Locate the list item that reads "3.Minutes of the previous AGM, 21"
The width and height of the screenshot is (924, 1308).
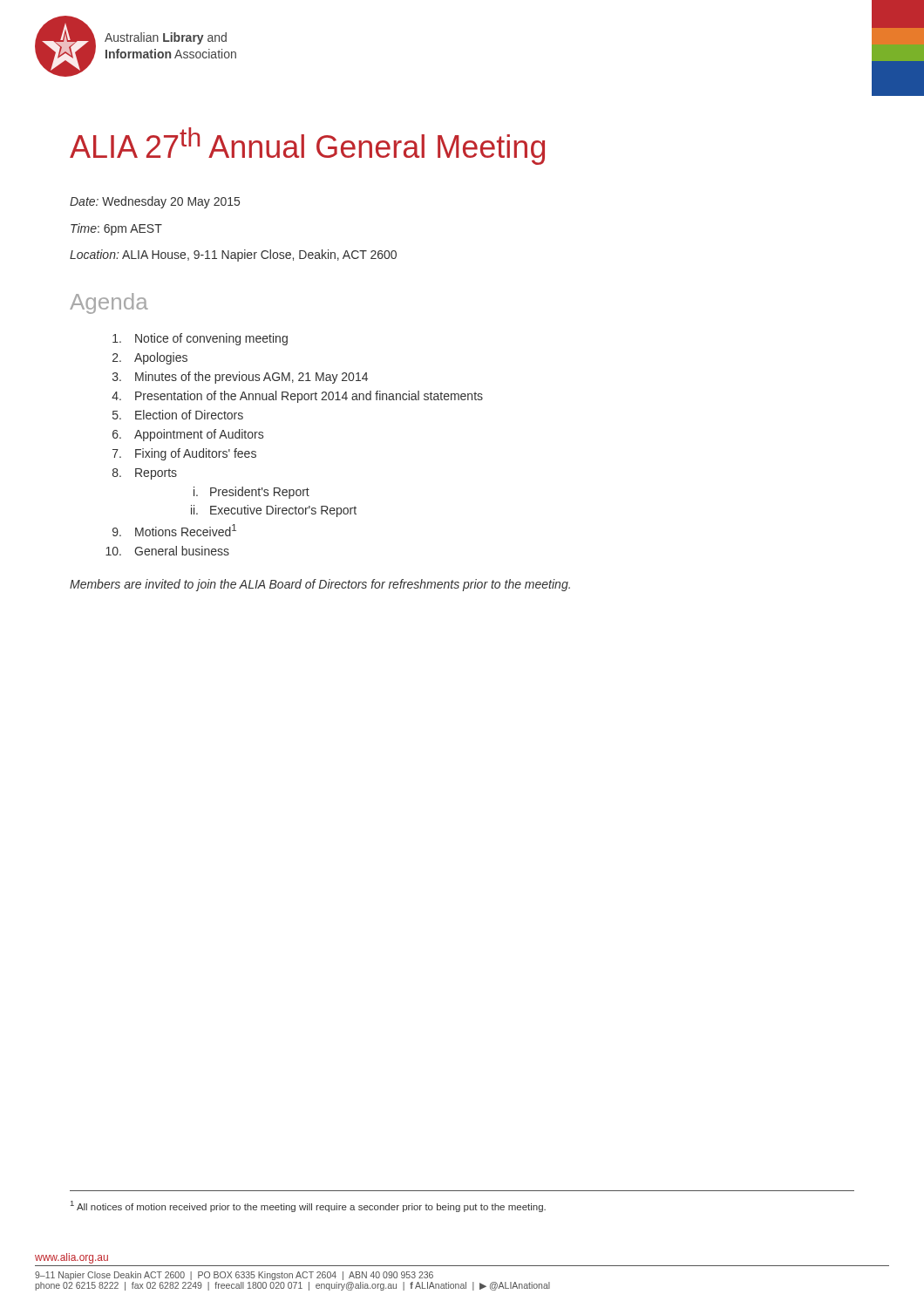[219, 377]
